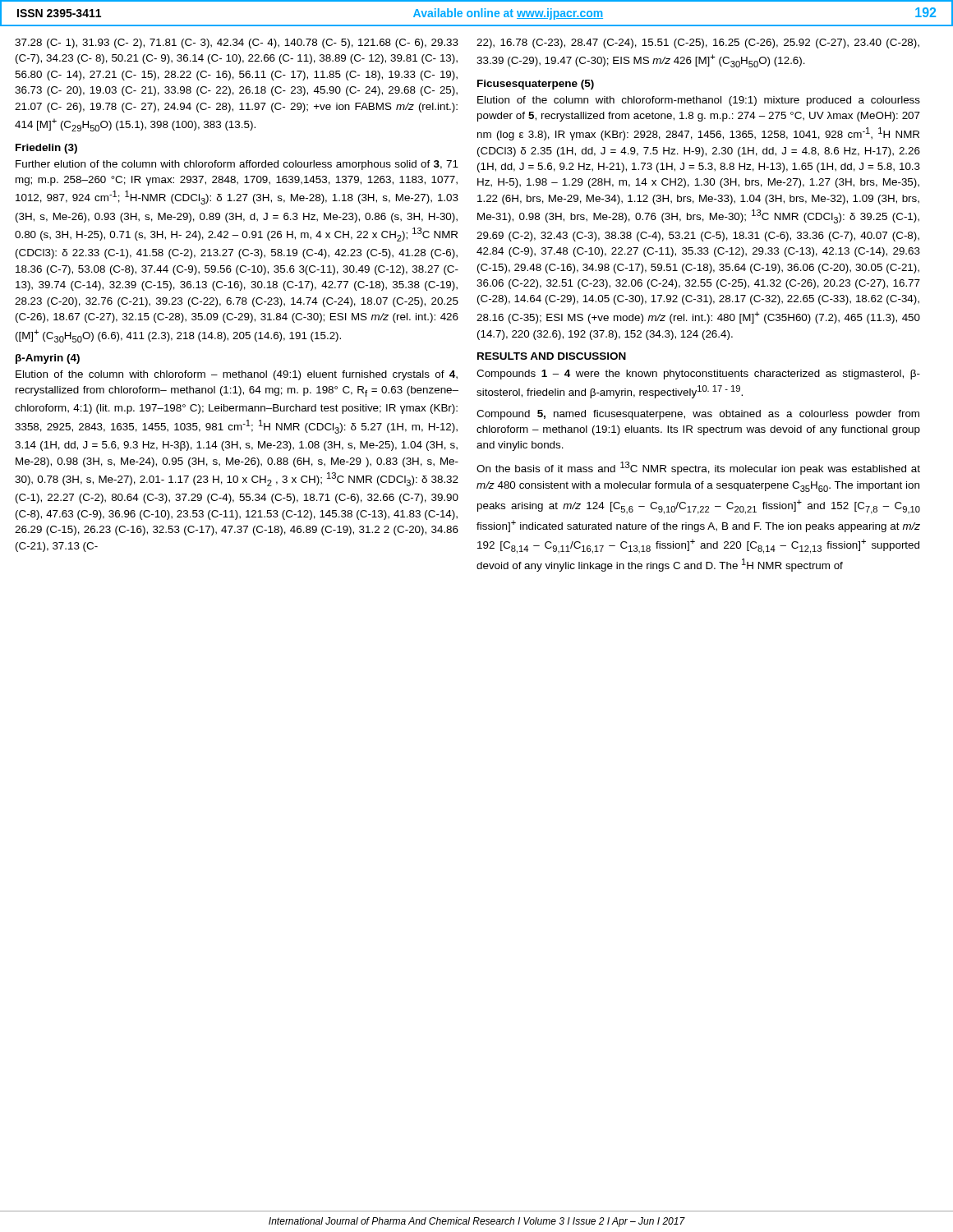The width and height of the screenshot is (953, 1232).
Task: Click where it says "Friedelin (3)"
Action: coord(46,147)
